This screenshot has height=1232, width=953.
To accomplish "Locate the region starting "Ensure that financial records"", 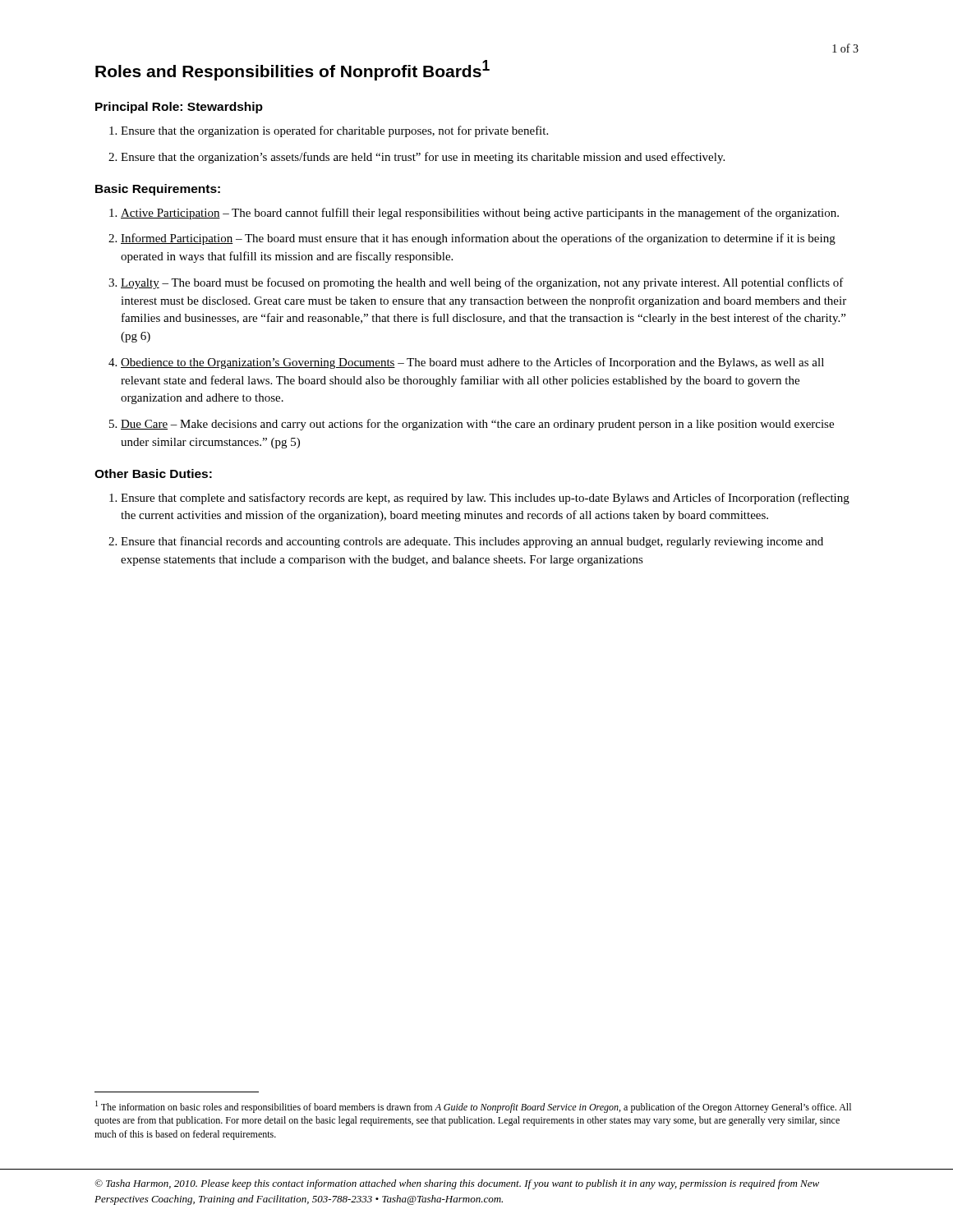I will (472, 550).
